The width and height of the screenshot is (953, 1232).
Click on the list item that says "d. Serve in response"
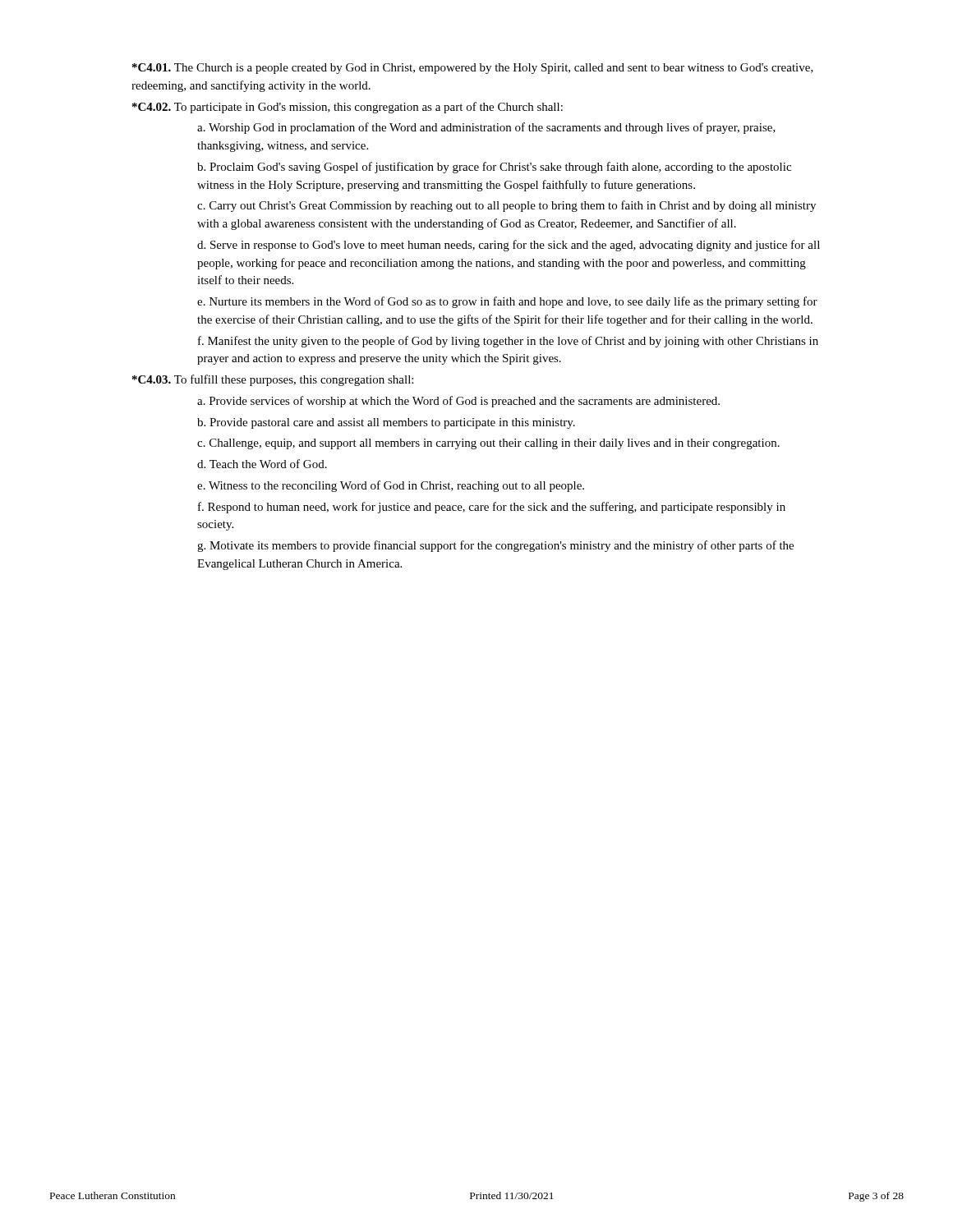click(509, 262)
